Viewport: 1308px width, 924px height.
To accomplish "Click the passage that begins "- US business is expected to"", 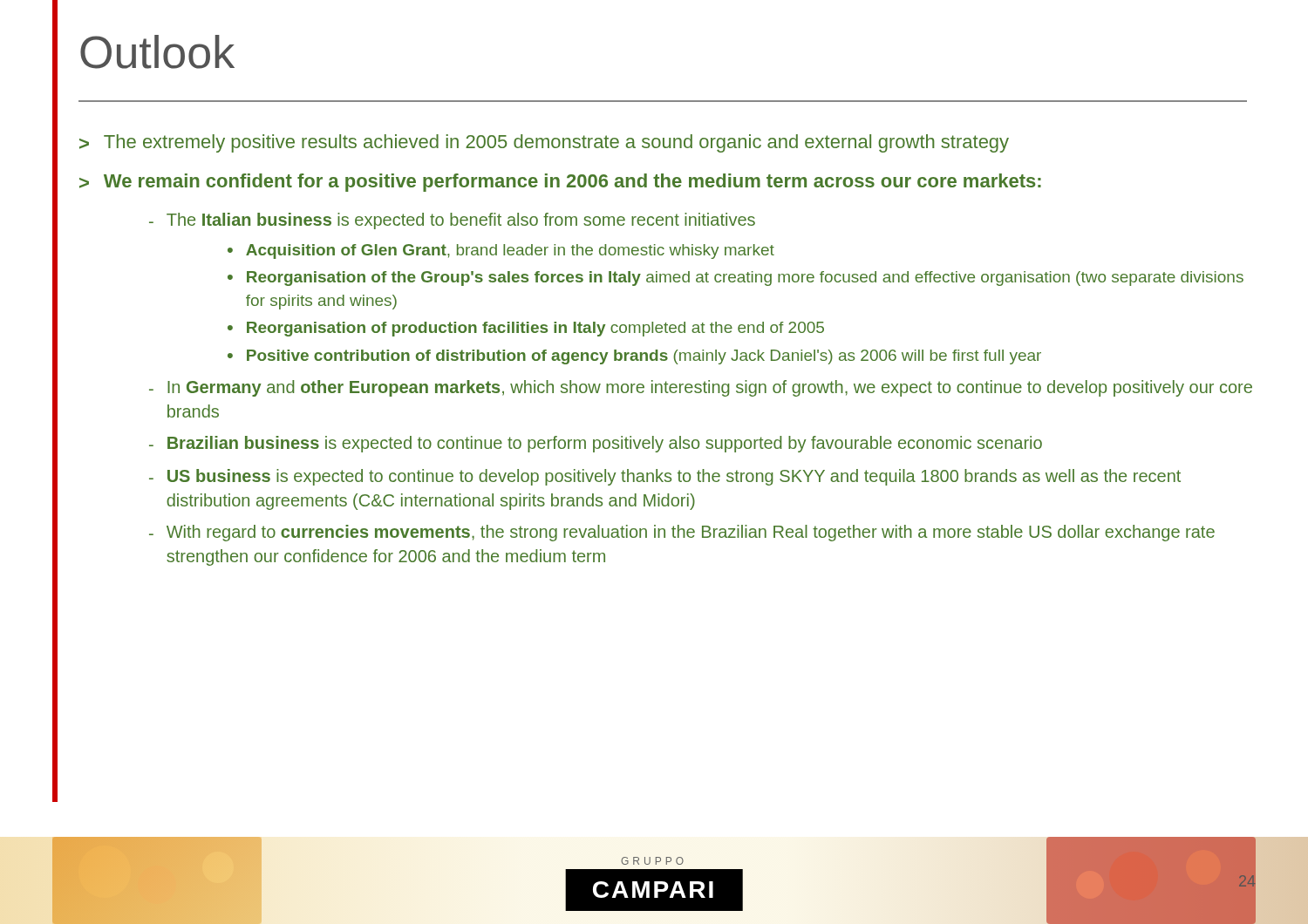I will tap(706, 488).
